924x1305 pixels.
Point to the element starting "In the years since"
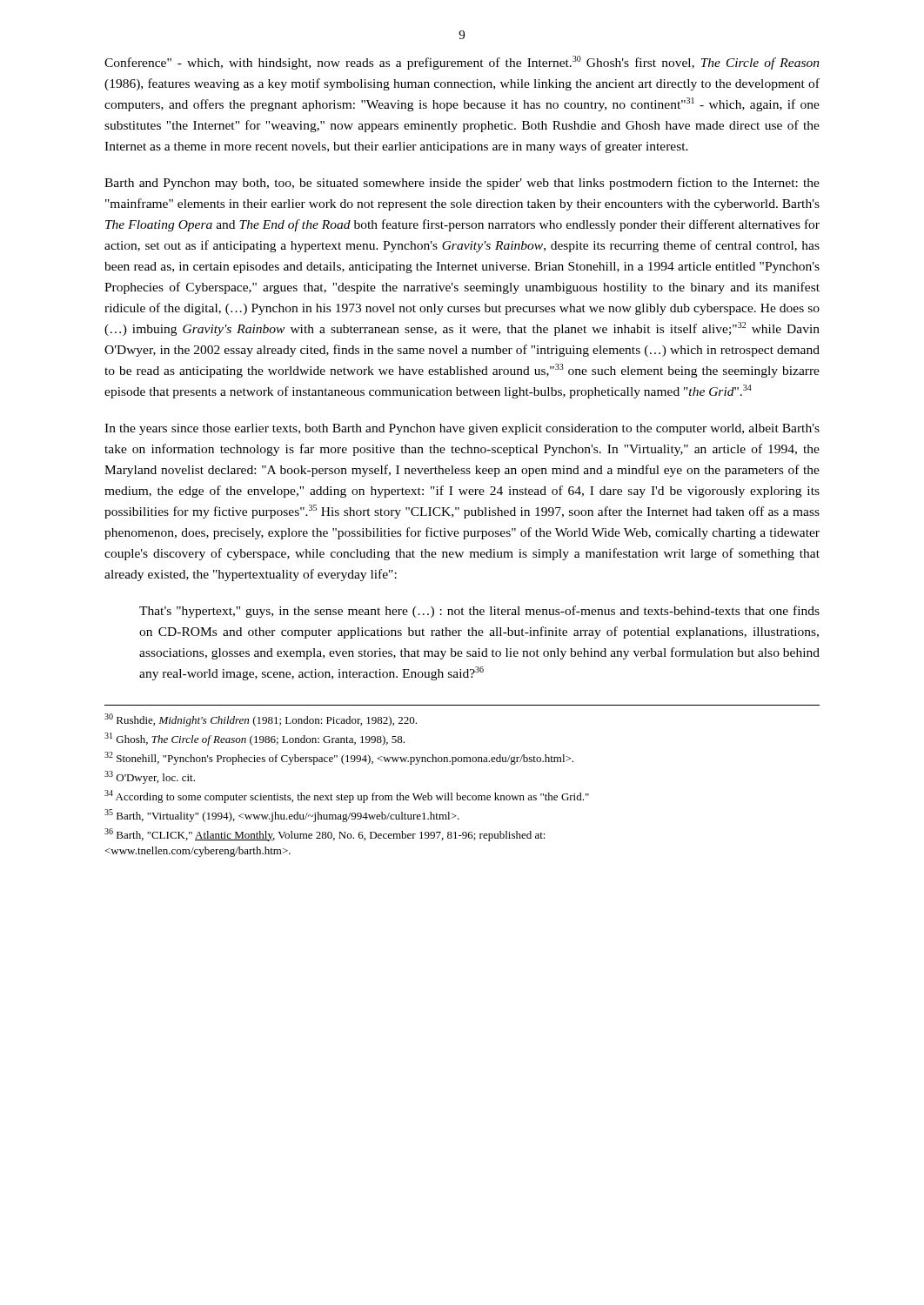[x=462, y=501]
